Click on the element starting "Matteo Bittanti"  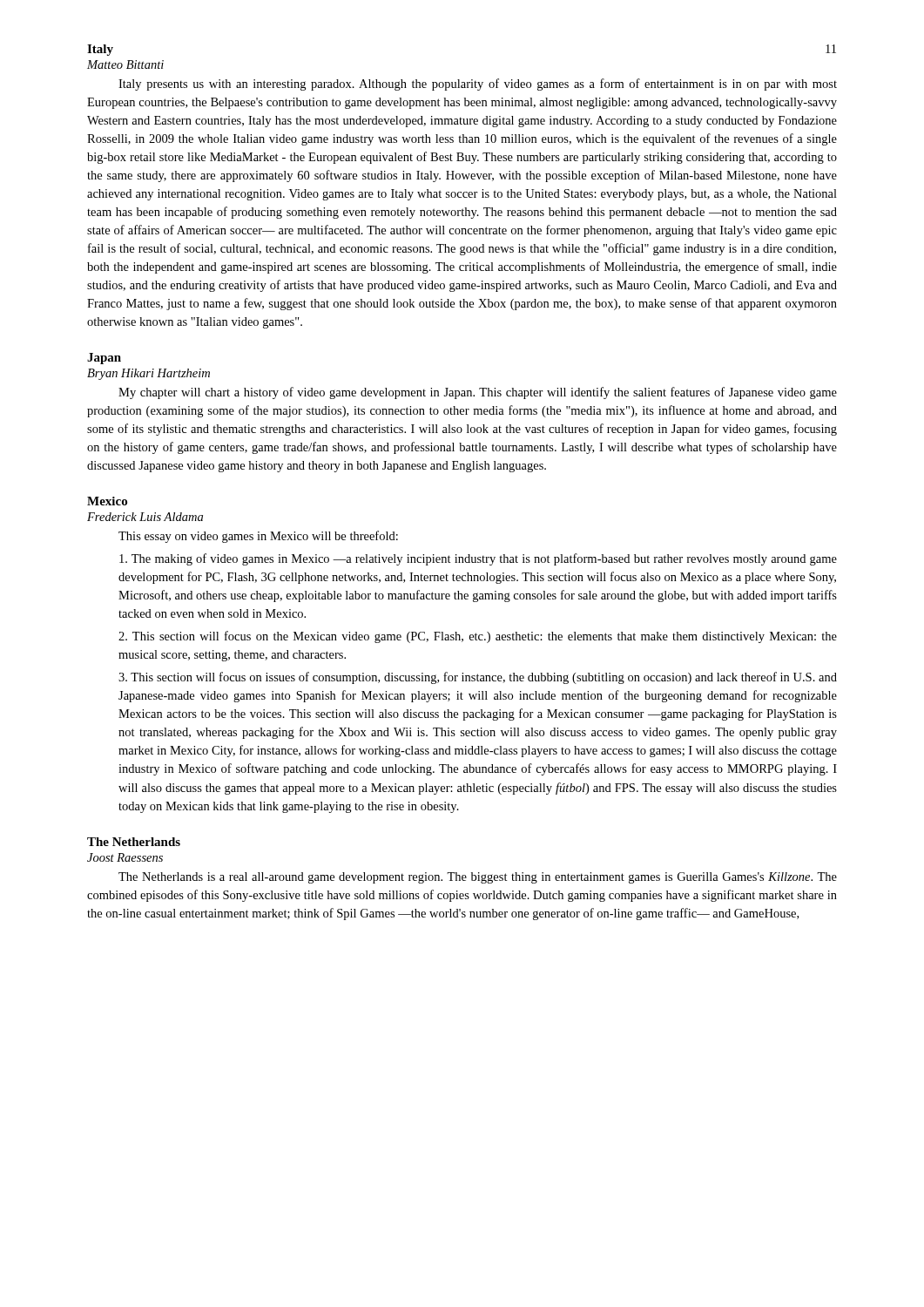(126, 65)
